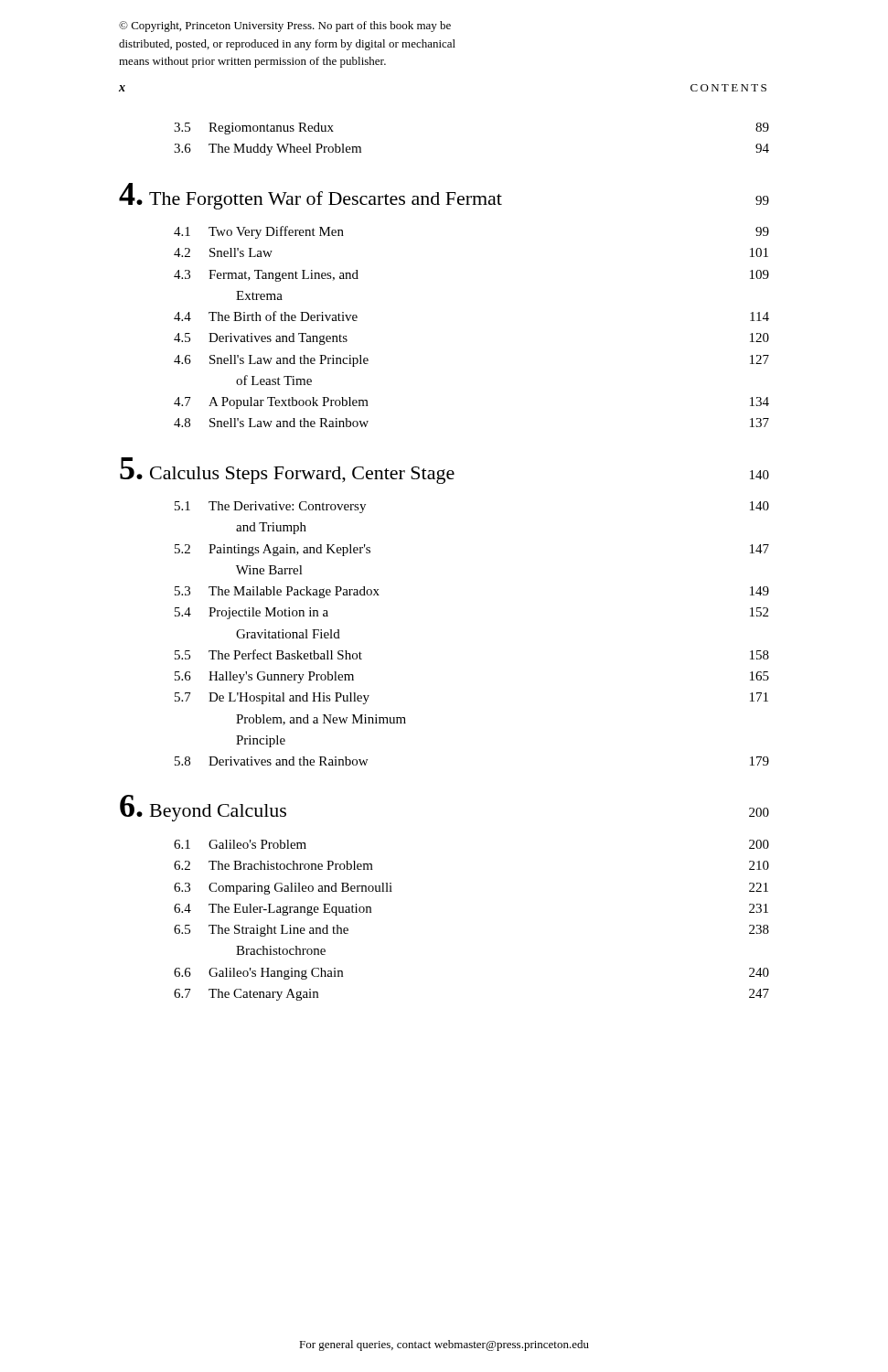
Task: Navigate to the passage starting "4.6 Snell's Law and the Principle"
Action: [x=290, y=361]
